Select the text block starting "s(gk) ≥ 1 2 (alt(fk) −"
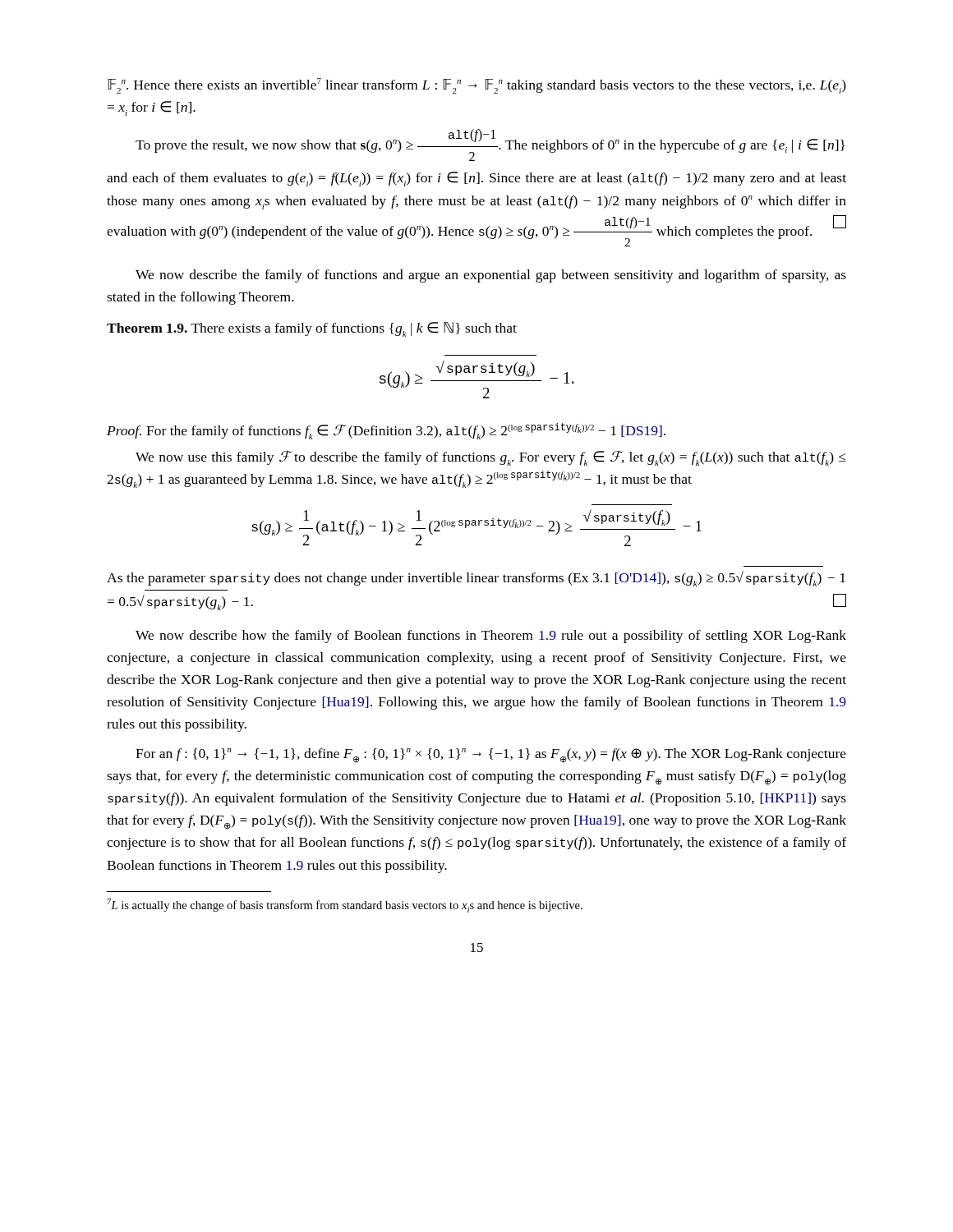953x1232 pixels. point(476,528)
